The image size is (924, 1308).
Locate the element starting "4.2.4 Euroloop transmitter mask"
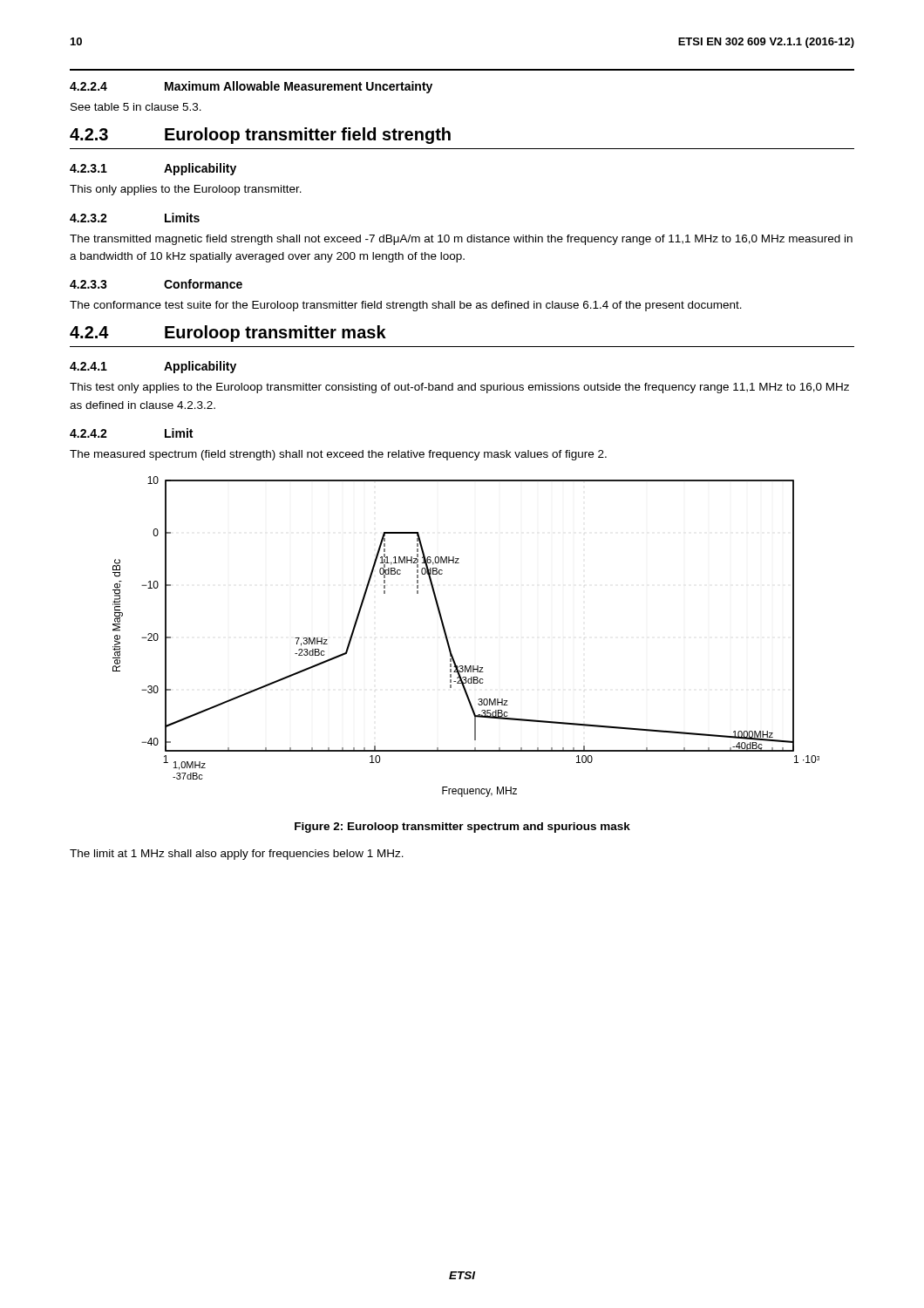coord(462,335)
